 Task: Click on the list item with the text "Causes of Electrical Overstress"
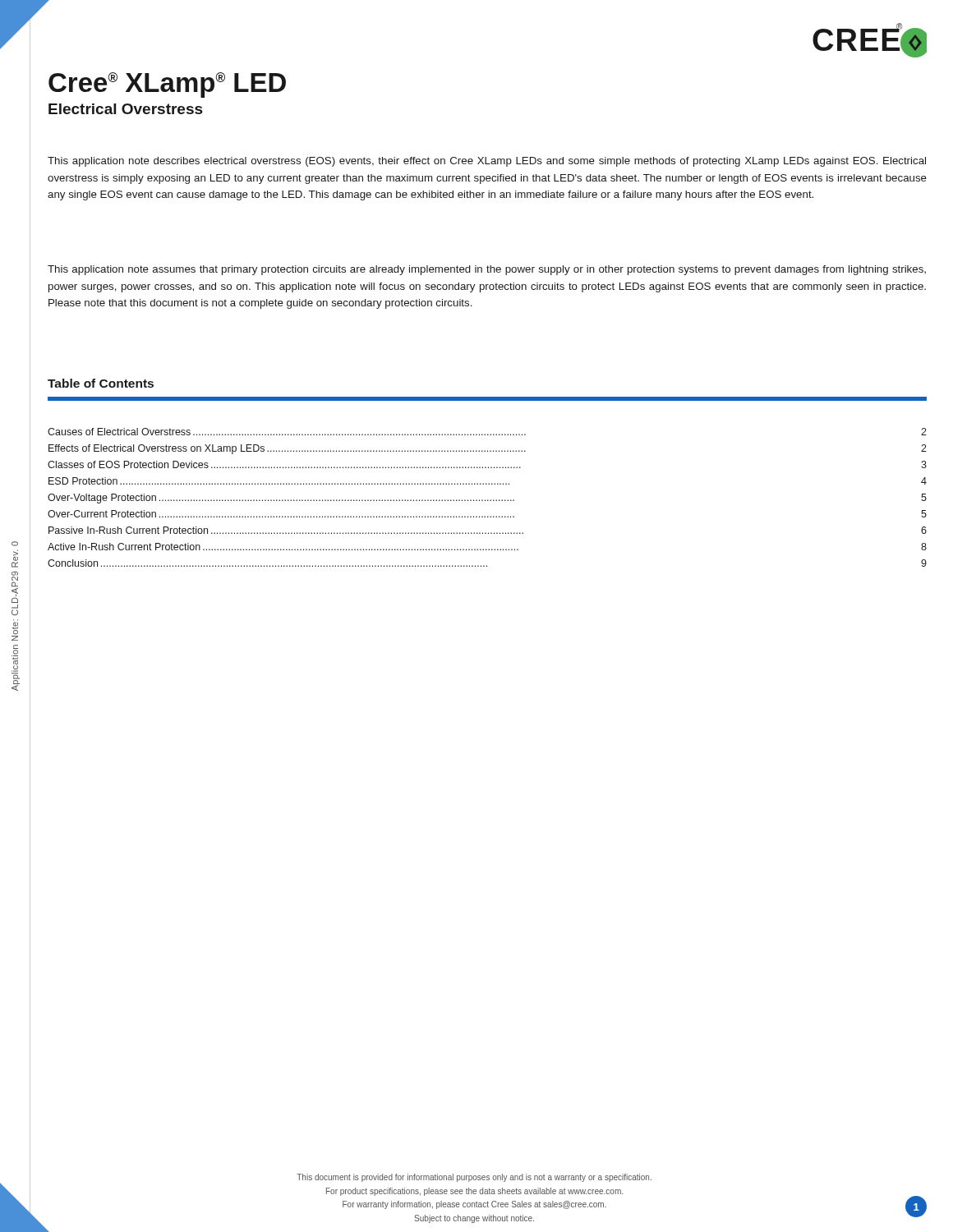(487, 432)
